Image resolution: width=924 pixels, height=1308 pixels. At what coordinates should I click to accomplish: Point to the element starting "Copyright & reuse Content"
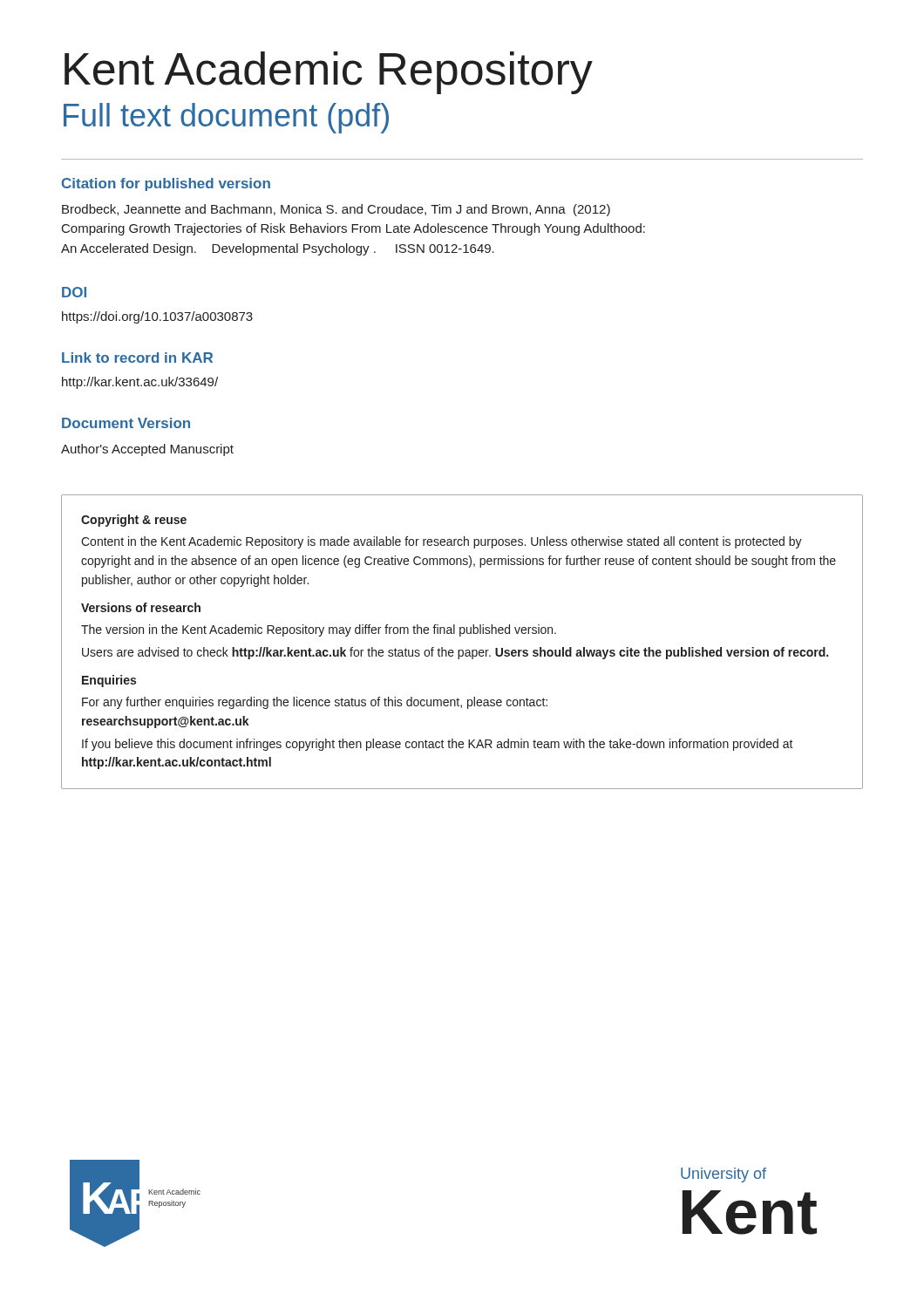click(x=462, y=642)
